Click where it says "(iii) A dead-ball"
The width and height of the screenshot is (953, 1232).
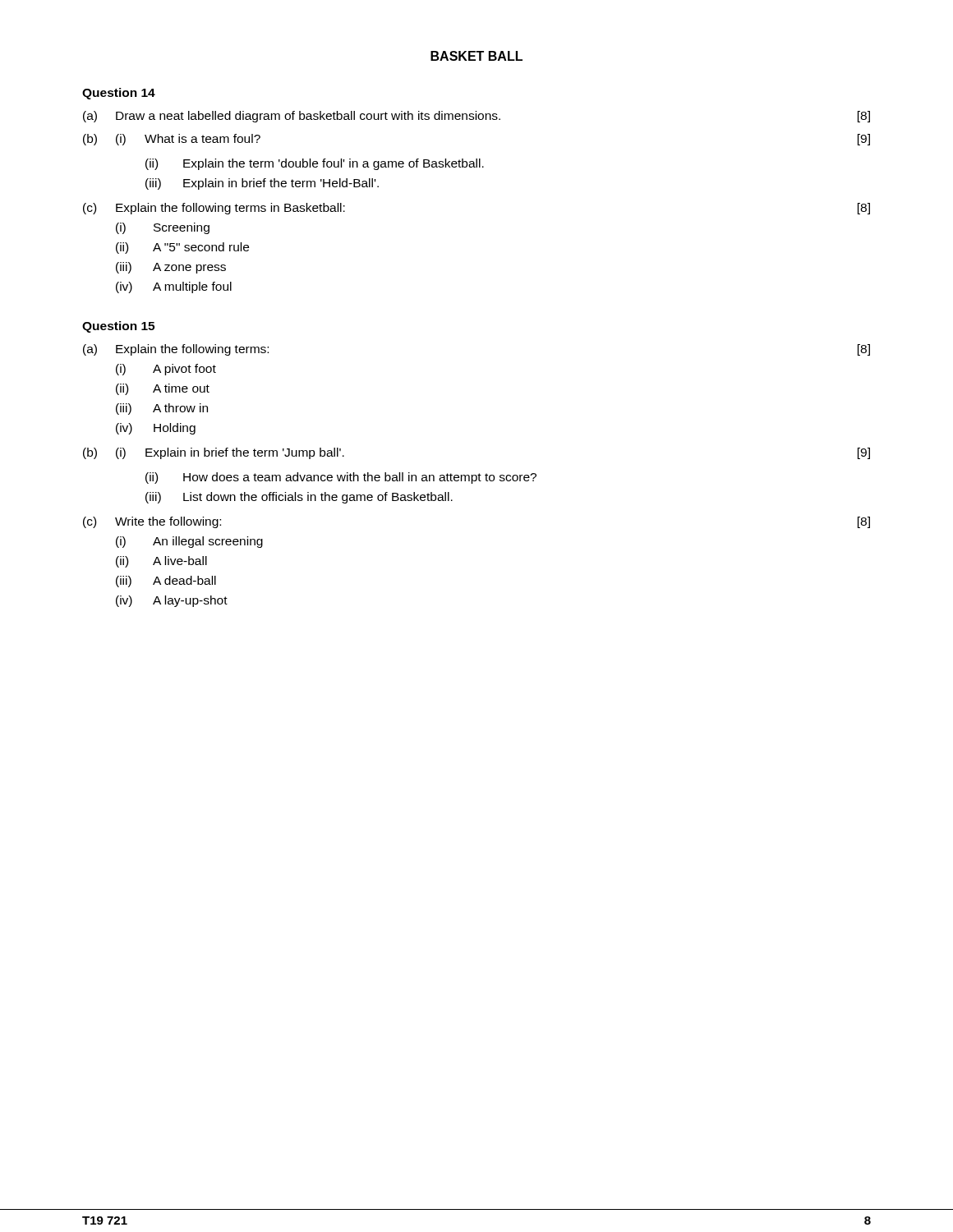click(x=166, y=582)
